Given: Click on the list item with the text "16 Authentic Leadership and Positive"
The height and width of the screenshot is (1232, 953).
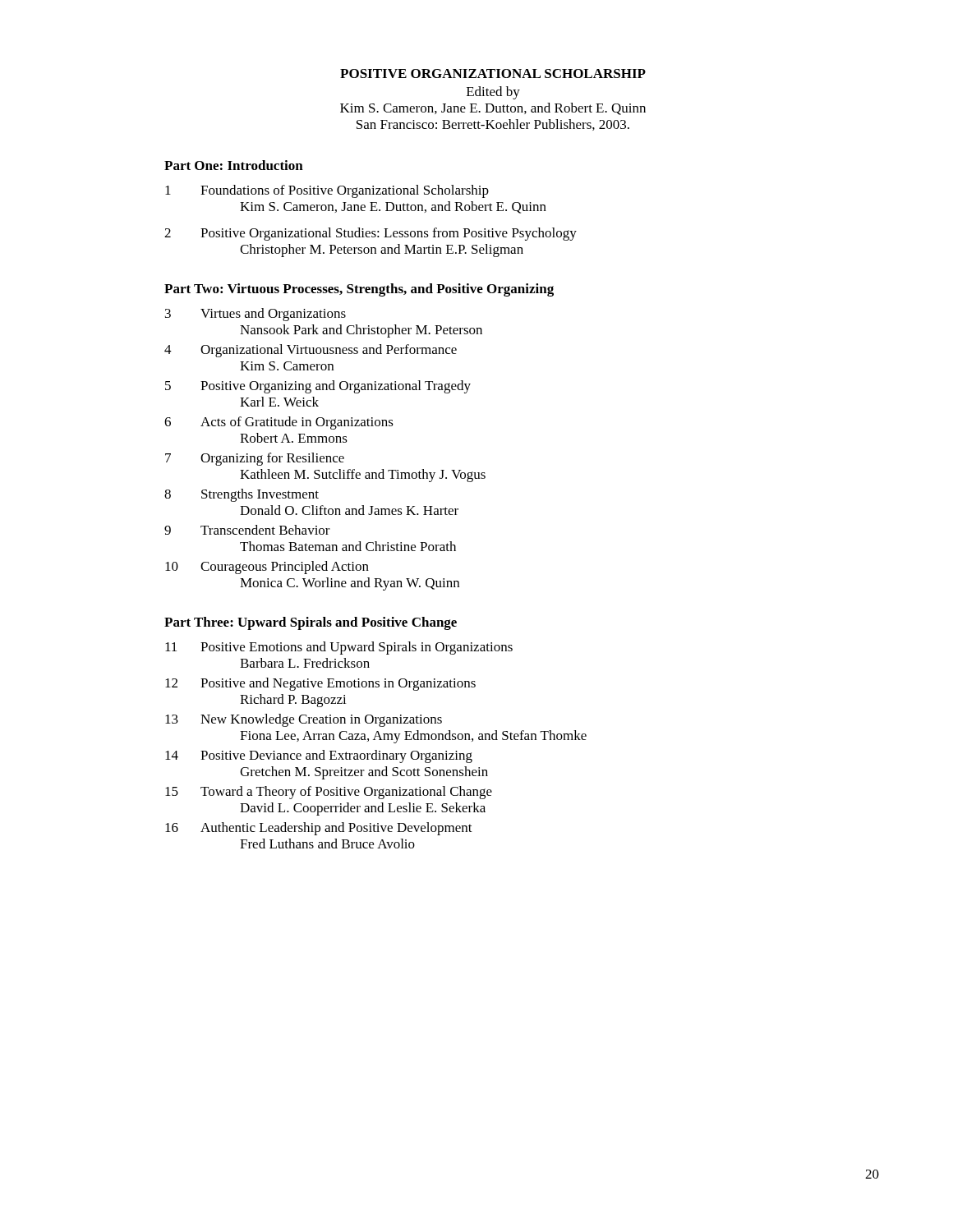Looking at the screenshot, I should (x=319, y=829).
